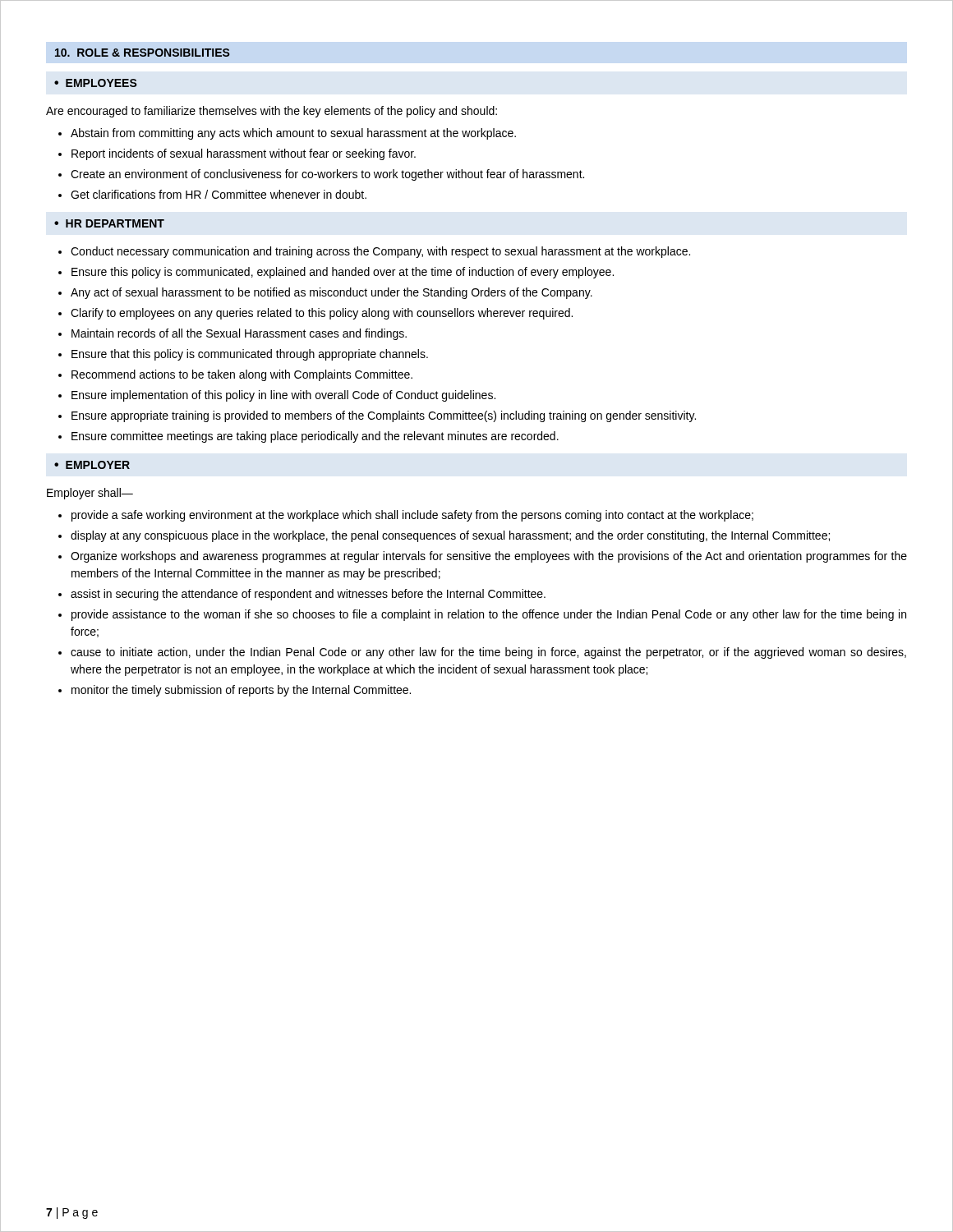953x1232 pixels.
Task: Locate the block of text that opens with "Maintain records of all the Sexual"
Action: pos(239,333)
